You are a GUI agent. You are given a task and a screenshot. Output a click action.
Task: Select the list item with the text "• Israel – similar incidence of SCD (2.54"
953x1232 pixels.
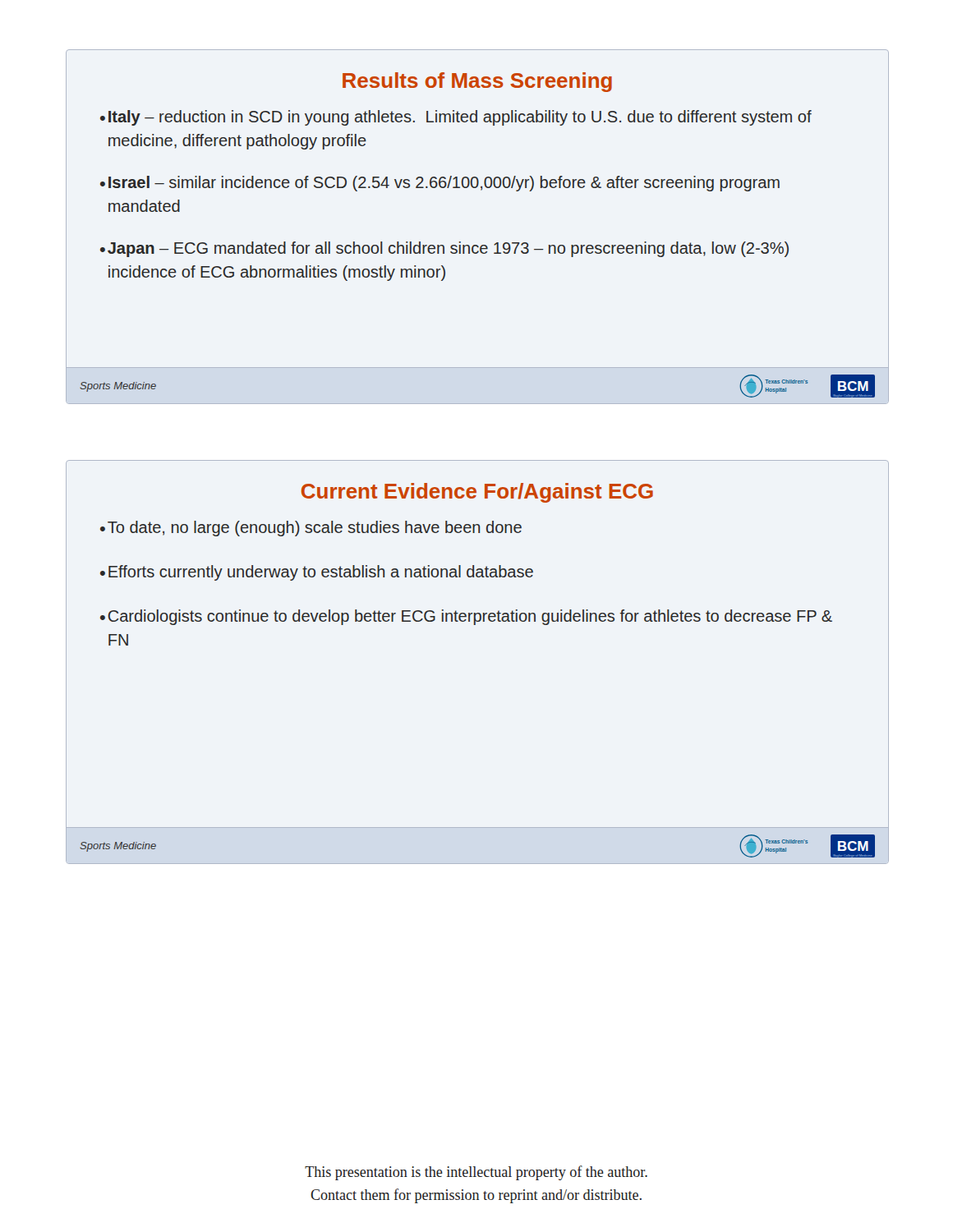pos(477,195)
